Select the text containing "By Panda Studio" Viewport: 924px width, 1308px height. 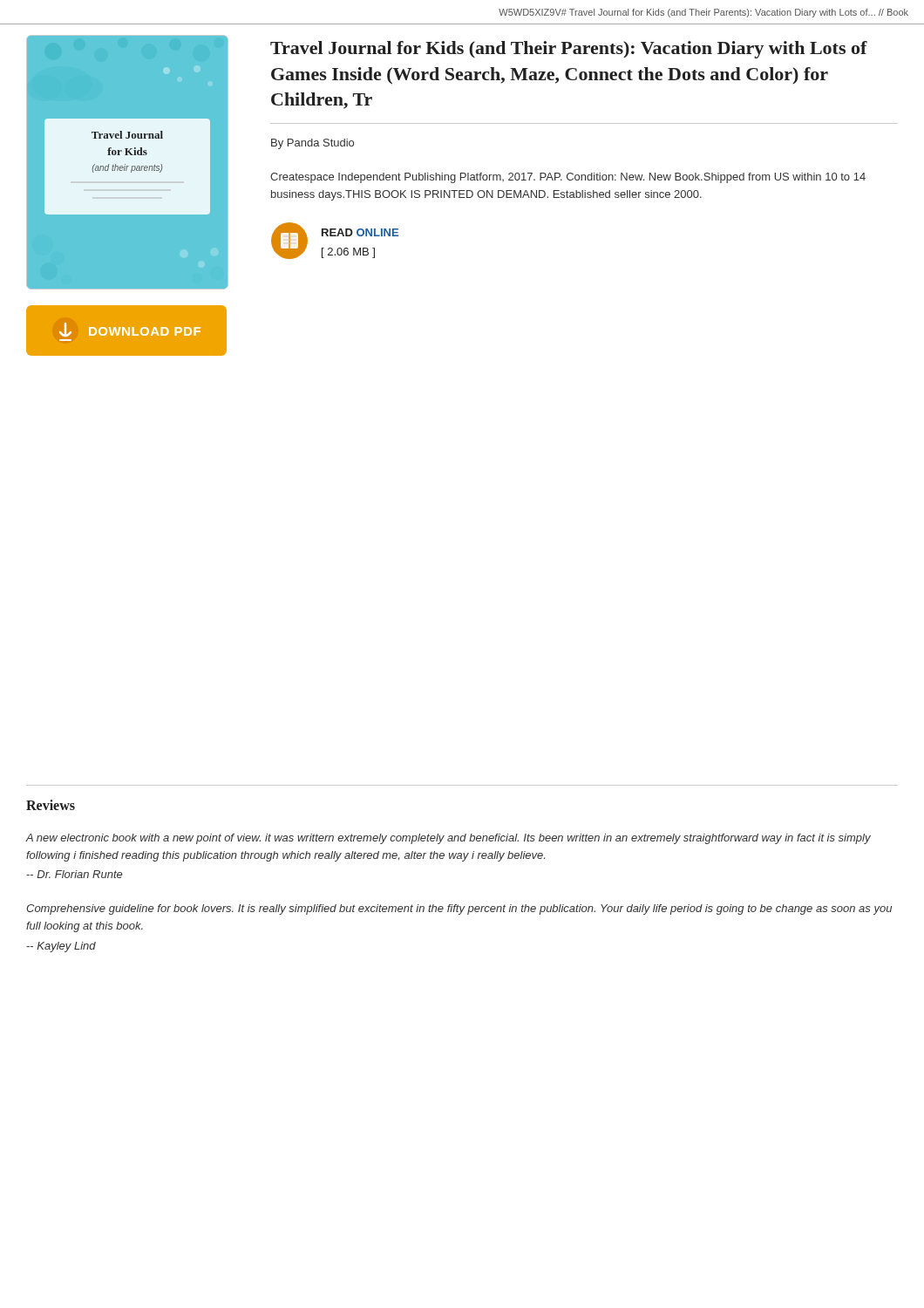tap(312, 143)
